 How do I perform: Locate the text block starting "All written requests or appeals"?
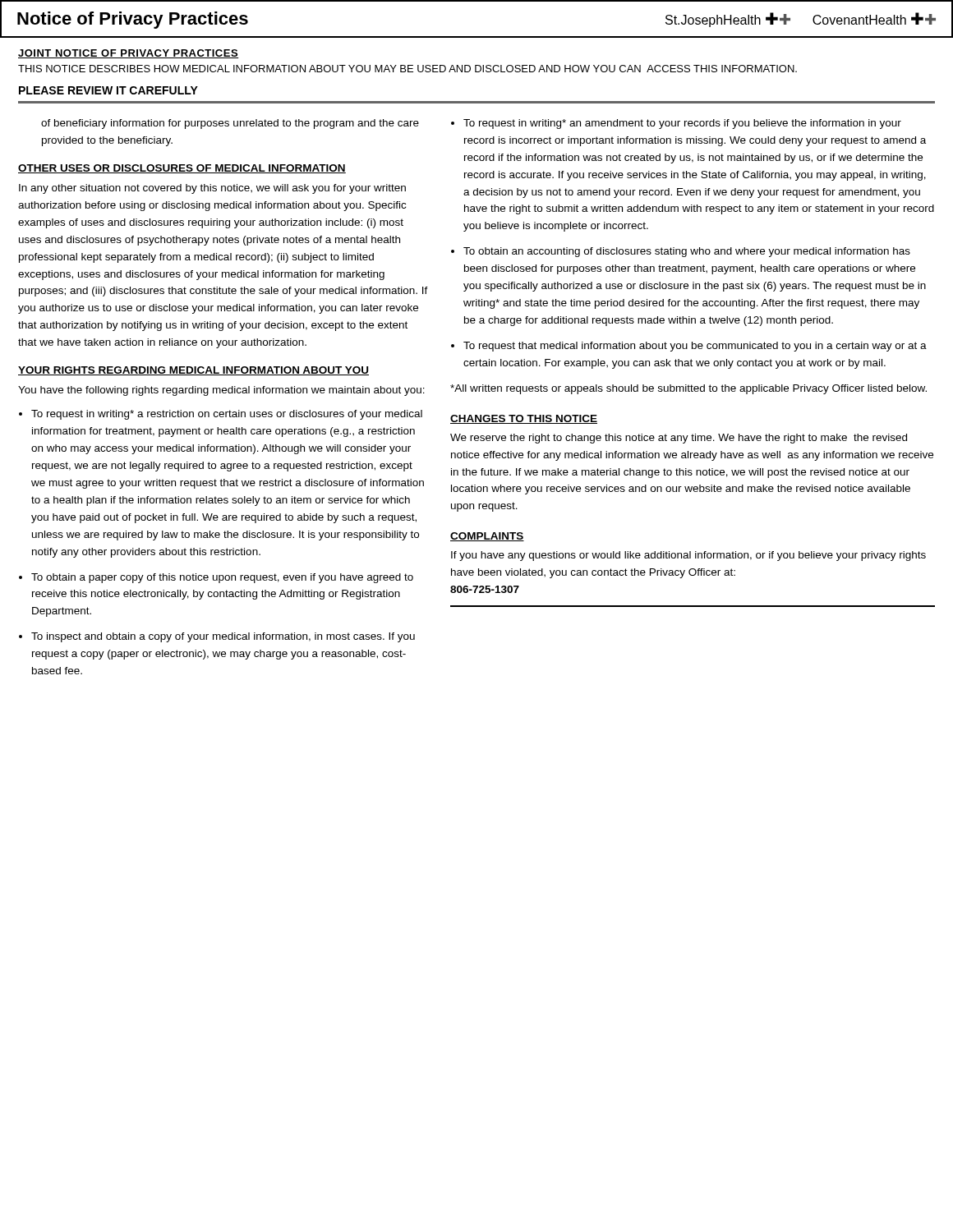click(689, 388)
